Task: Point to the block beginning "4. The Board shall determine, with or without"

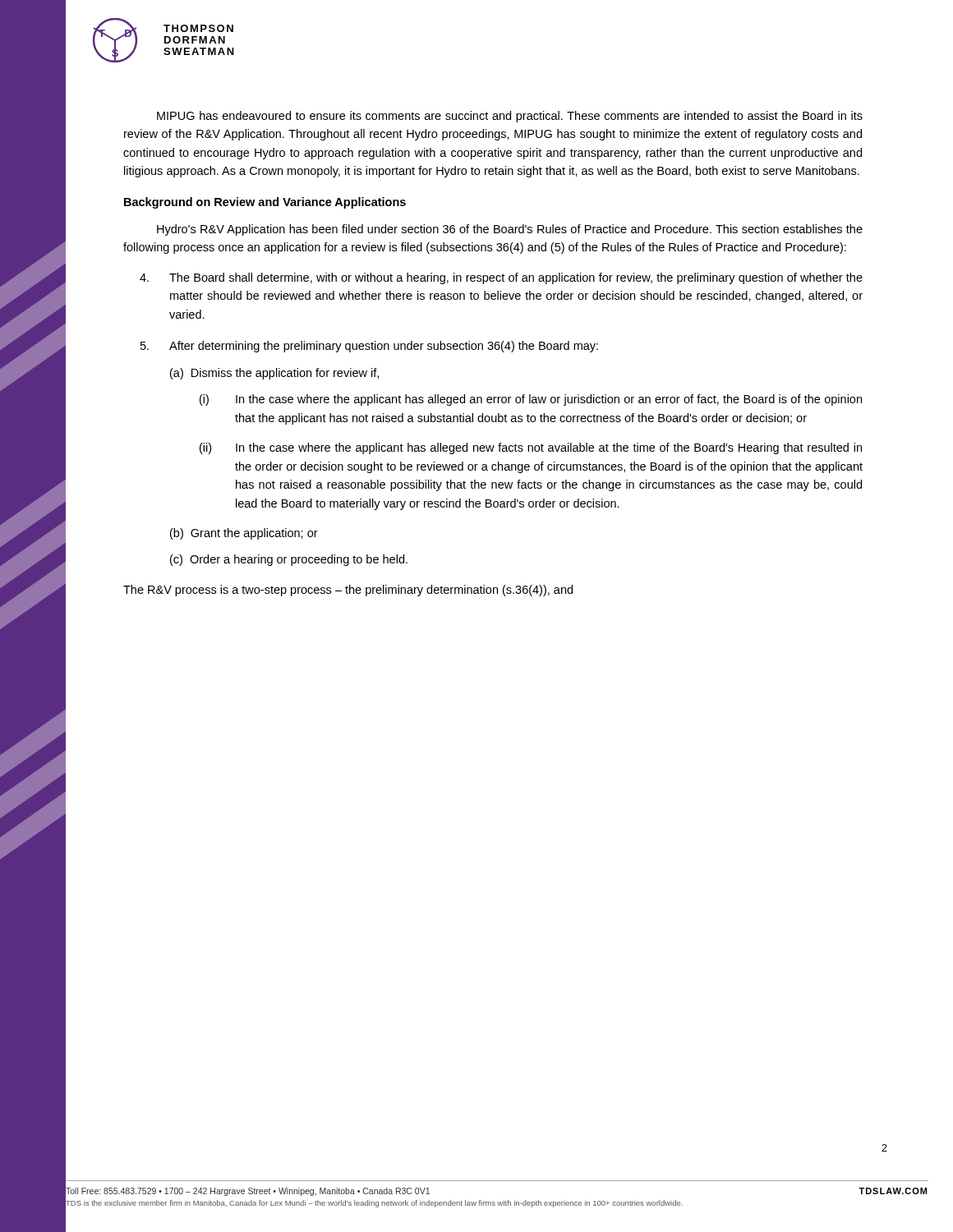Action: coord(501,296)
